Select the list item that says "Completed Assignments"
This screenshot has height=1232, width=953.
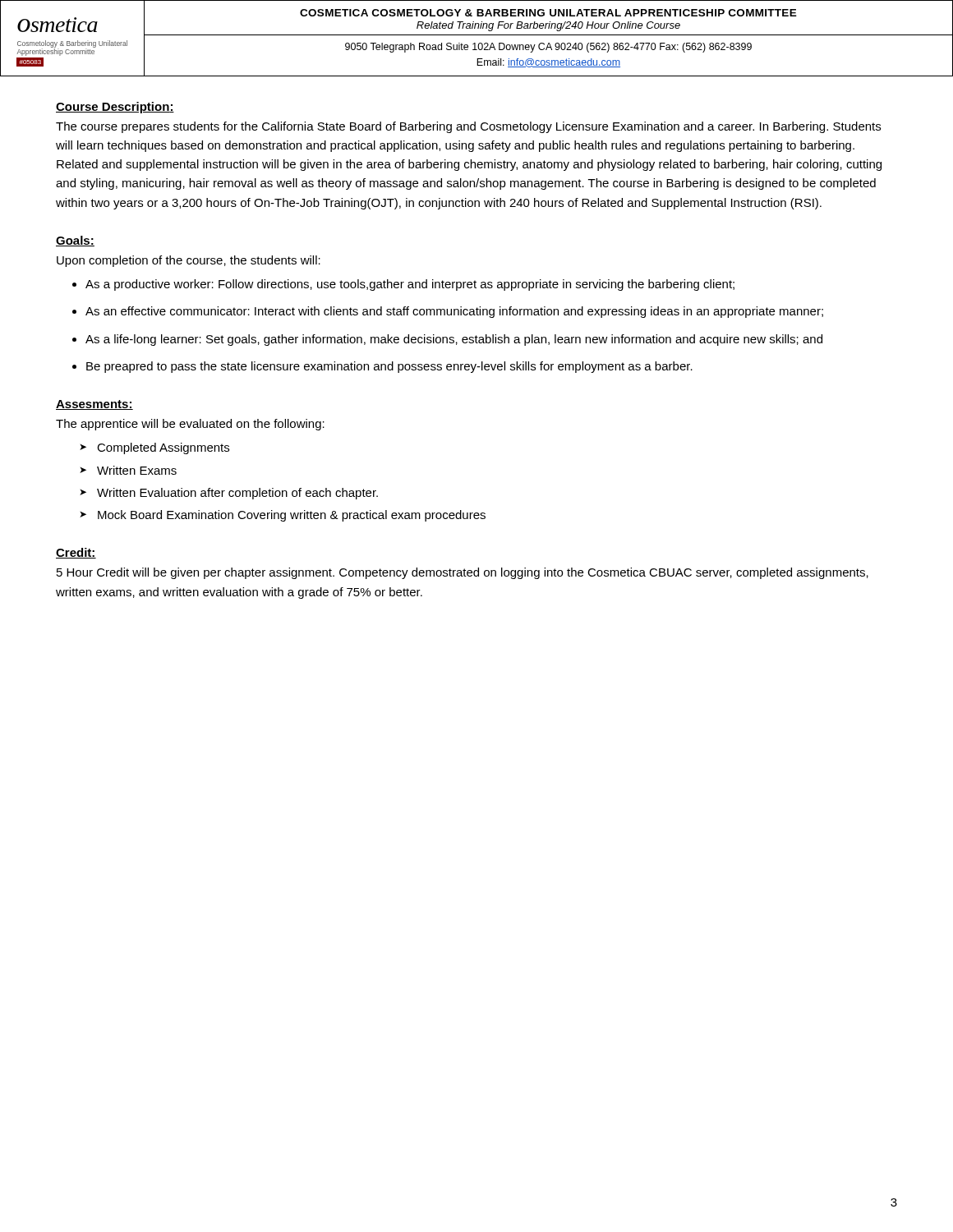(163, 447)
